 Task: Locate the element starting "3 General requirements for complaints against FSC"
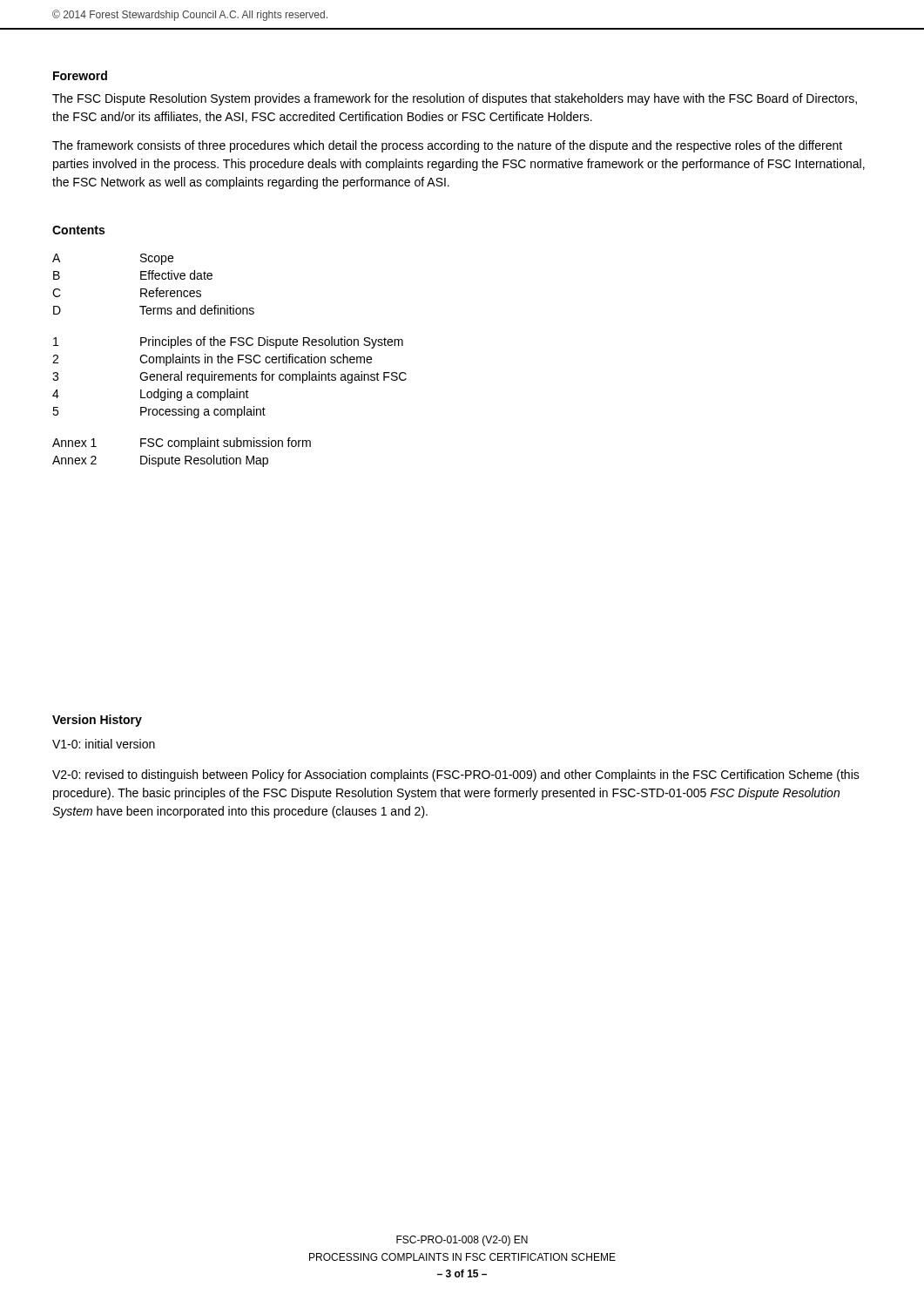pyautogui.click(x=229, y=377)
